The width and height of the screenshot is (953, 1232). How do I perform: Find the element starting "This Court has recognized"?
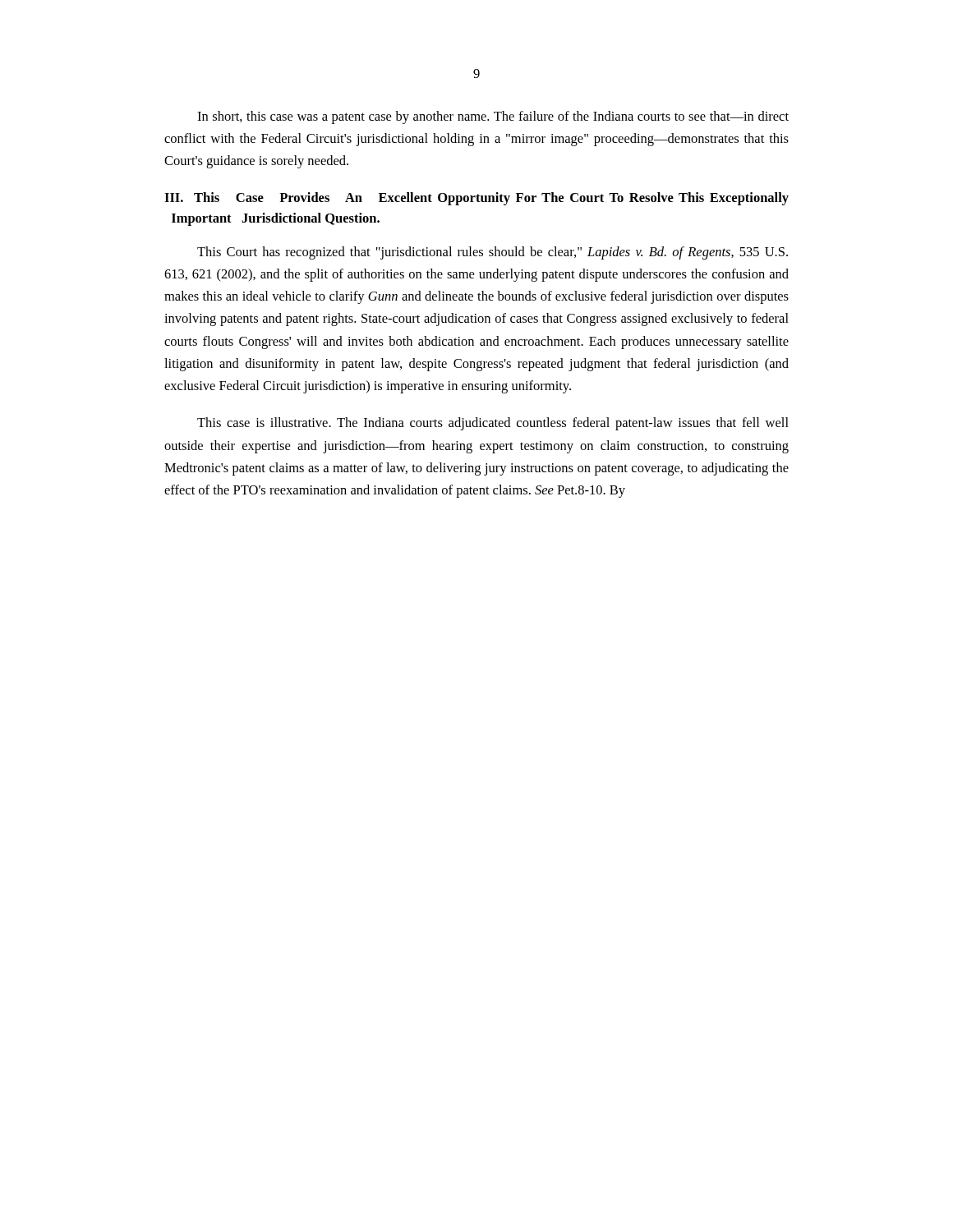(476, 319)
